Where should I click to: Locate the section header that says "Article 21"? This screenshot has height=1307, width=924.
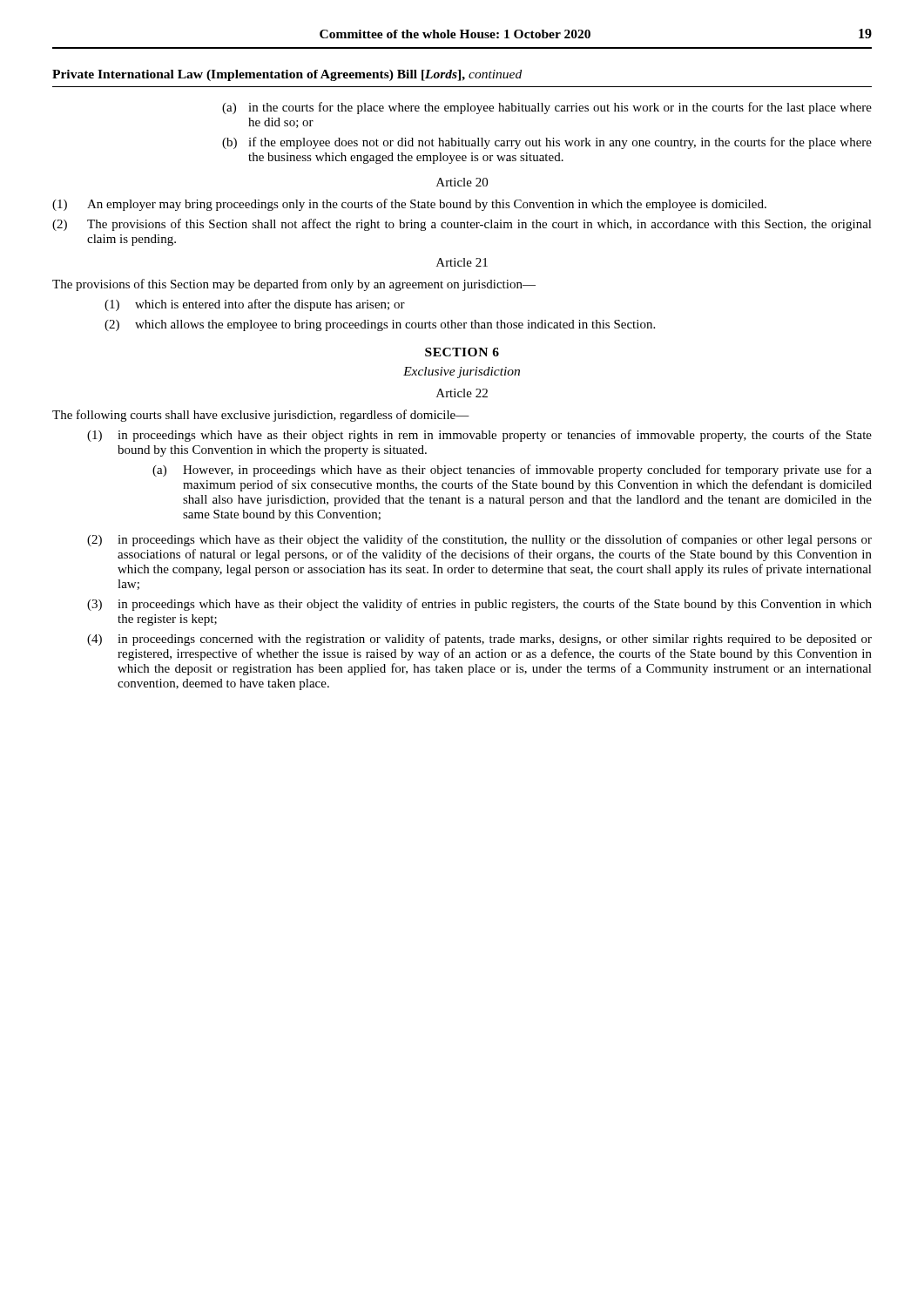[x=462, y=262]
